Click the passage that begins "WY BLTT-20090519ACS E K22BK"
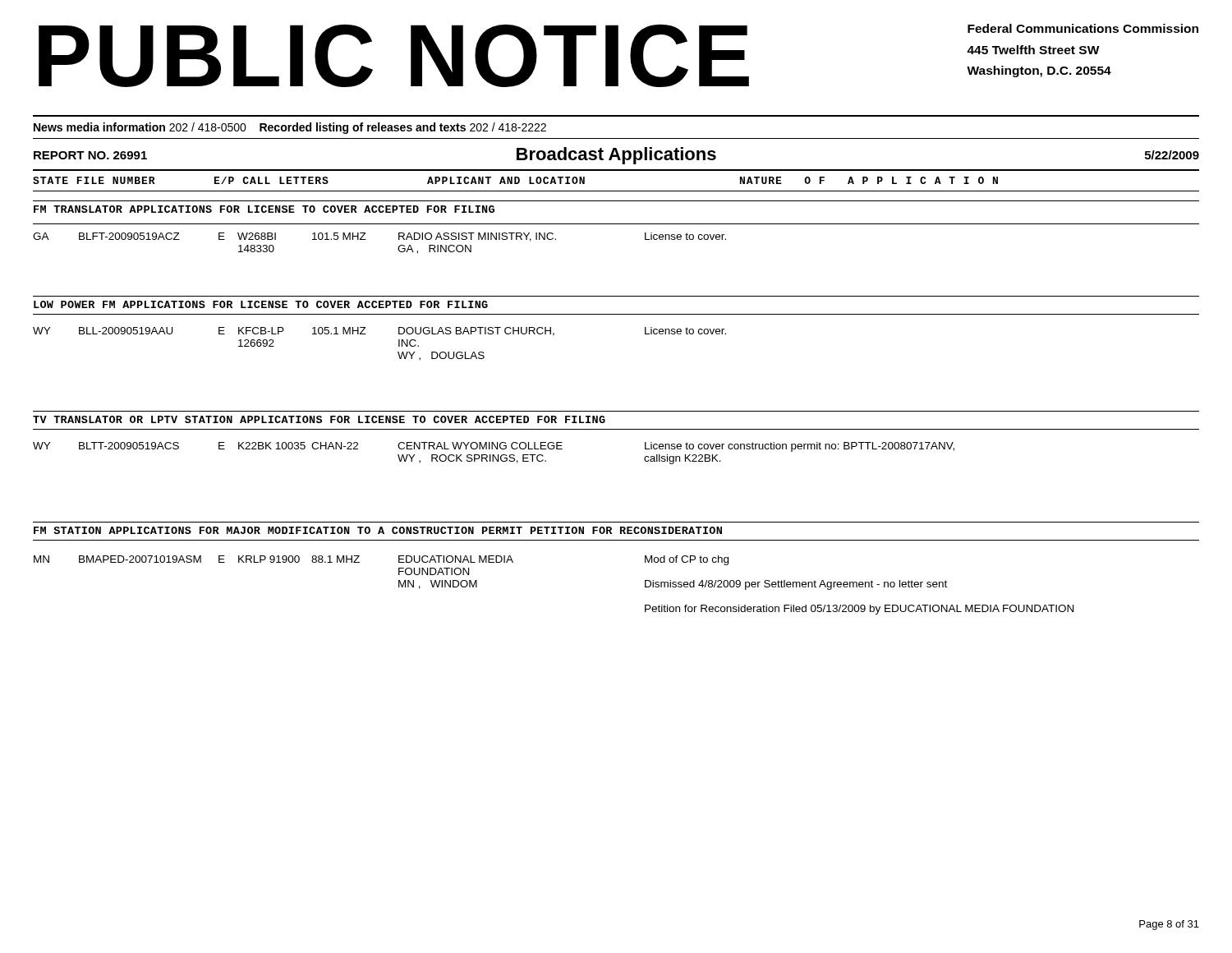This screenshot has width=1232, height=953. click(494, 447)
